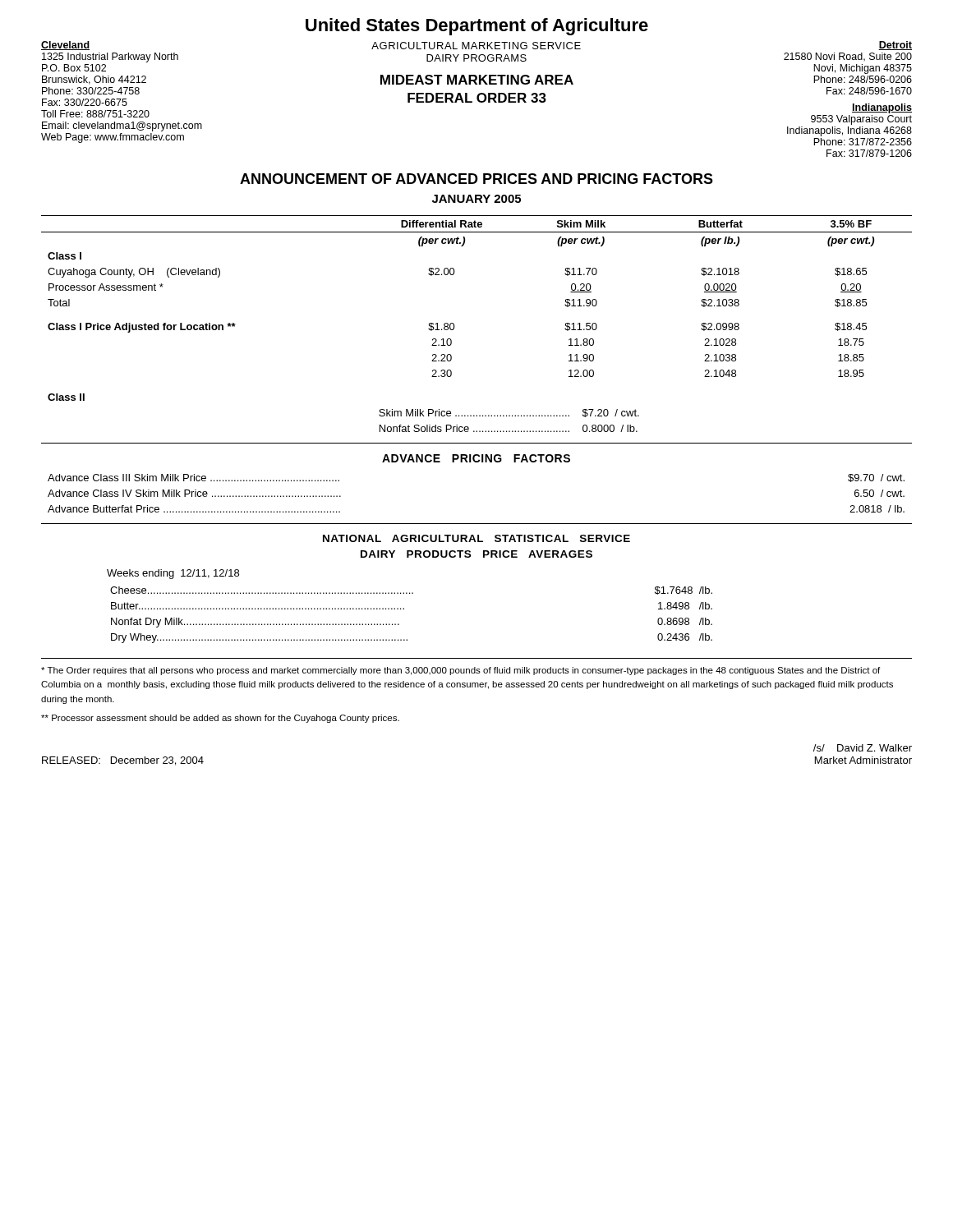Click on the text starting "MIDEAST MARKETING AREA"
The height and width of the screenshot is (1232, 953).
pos(476,80)
